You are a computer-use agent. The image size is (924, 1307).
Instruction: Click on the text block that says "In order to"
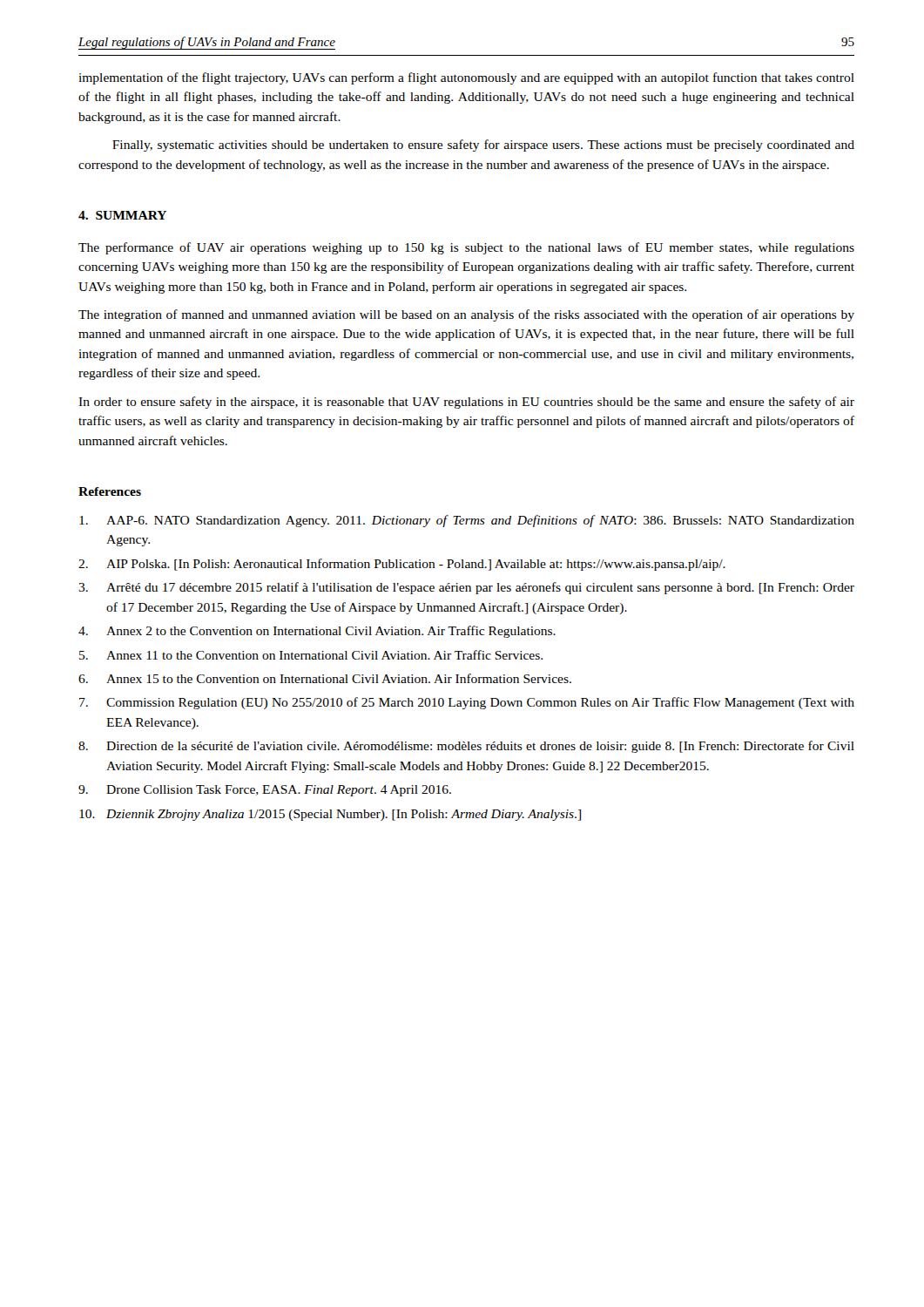pos(466,421)
